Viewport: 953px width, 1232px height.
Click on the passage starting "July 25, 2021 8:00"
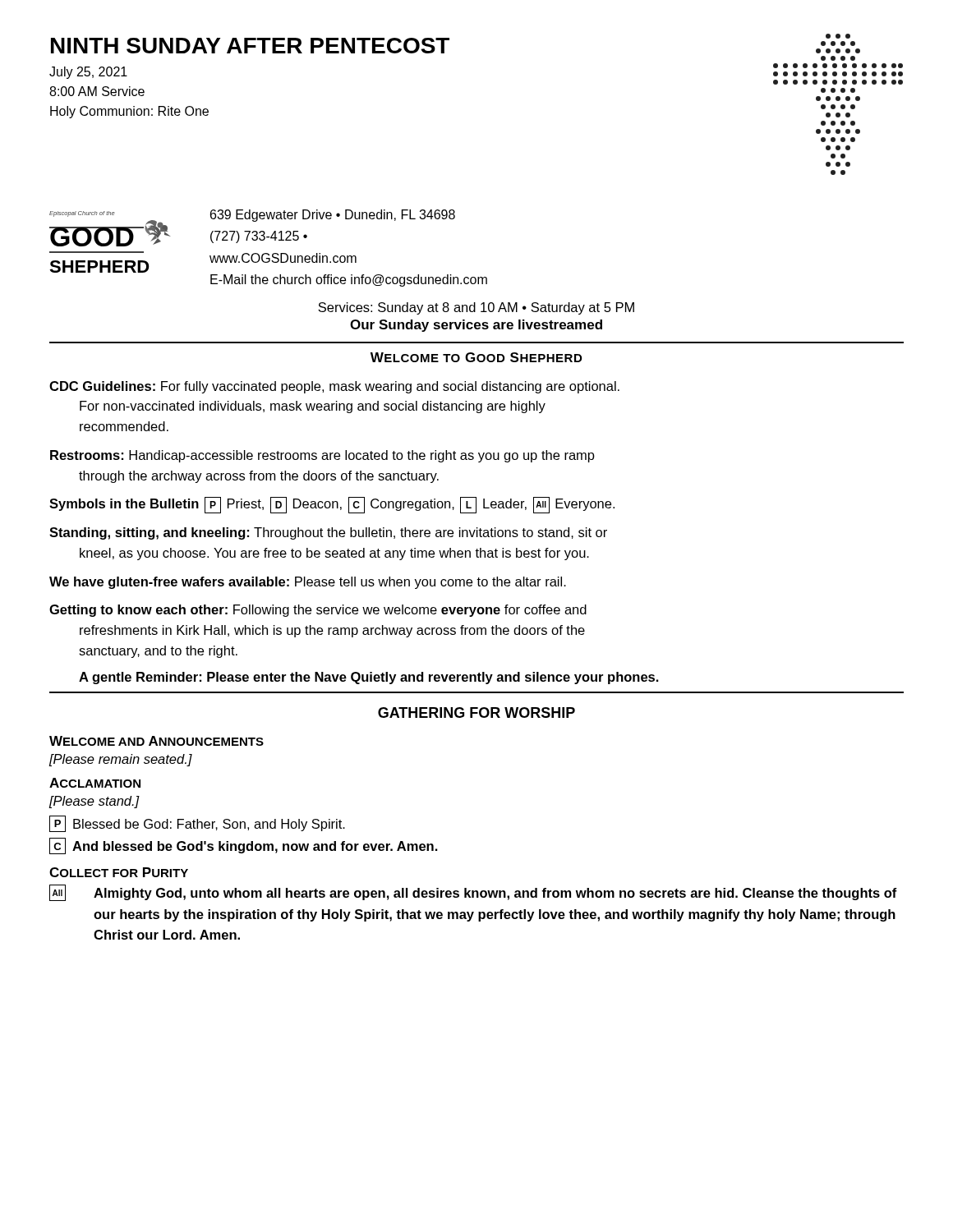(129, 92)
